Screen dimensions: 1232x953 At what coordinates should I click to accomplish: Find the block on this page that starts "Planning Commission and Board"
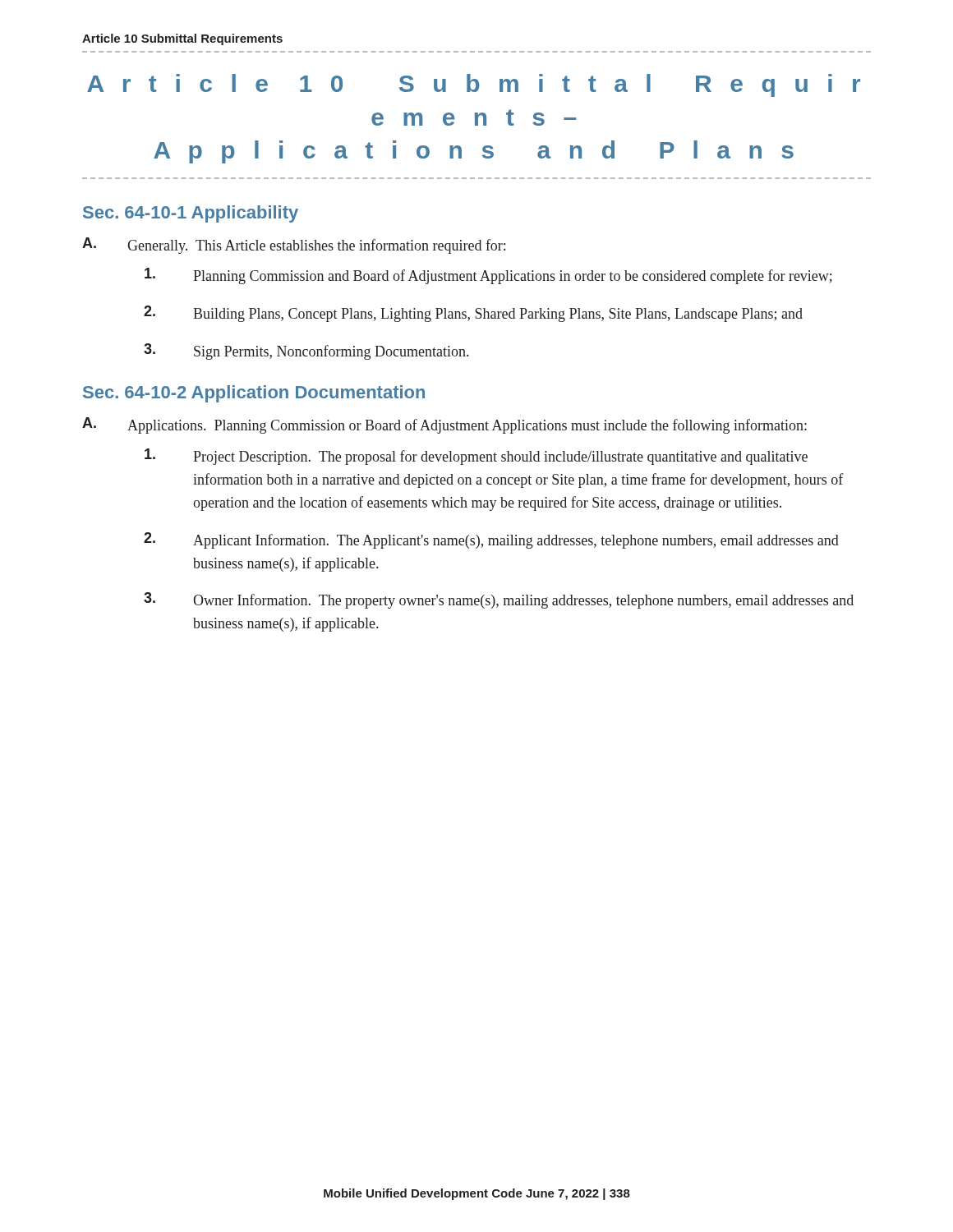pyautogui.click(x=499, y=277)
